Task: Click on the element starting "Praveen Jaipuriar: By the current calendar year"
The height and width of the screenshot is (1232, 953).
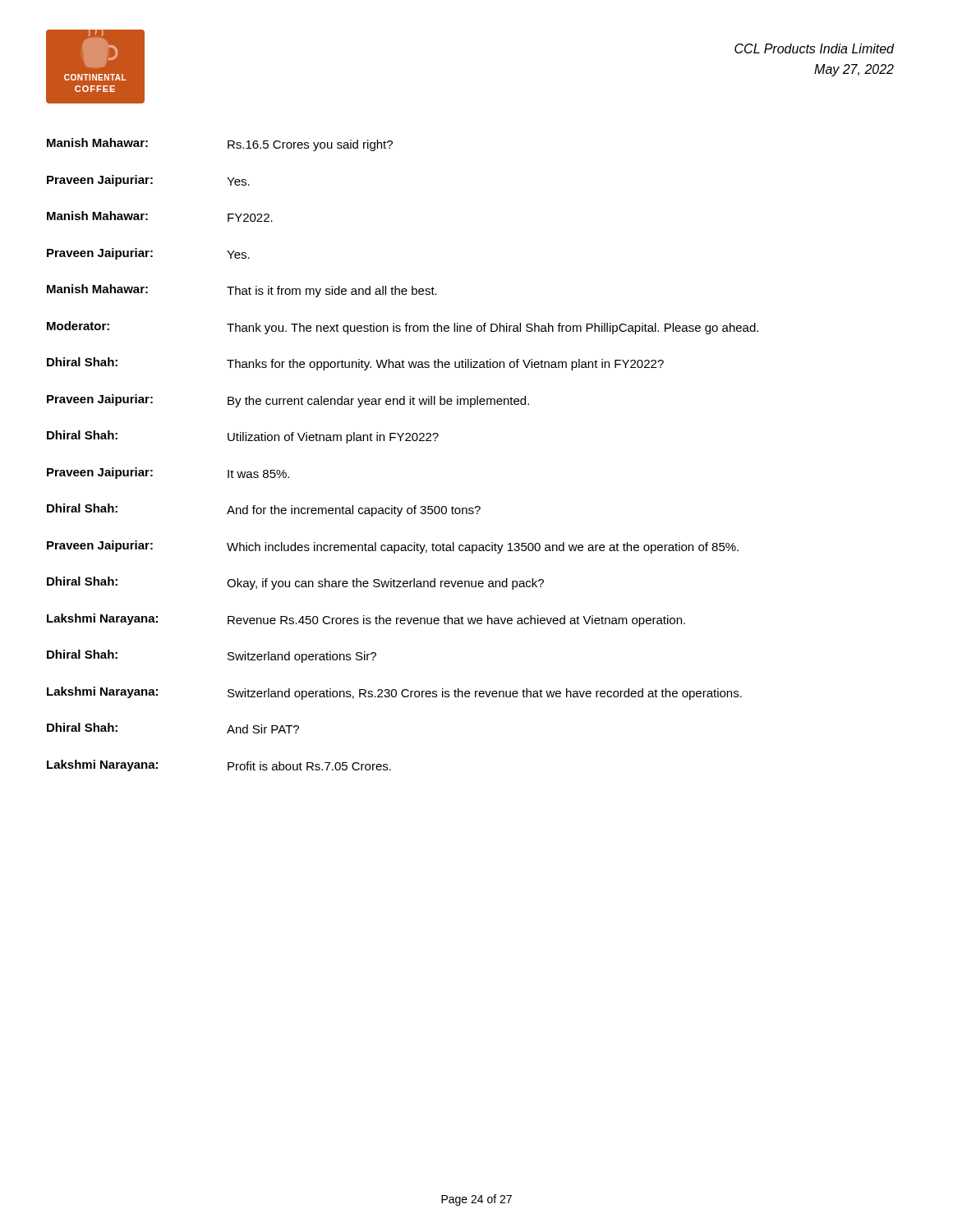Action: click(x=476, y=401)
